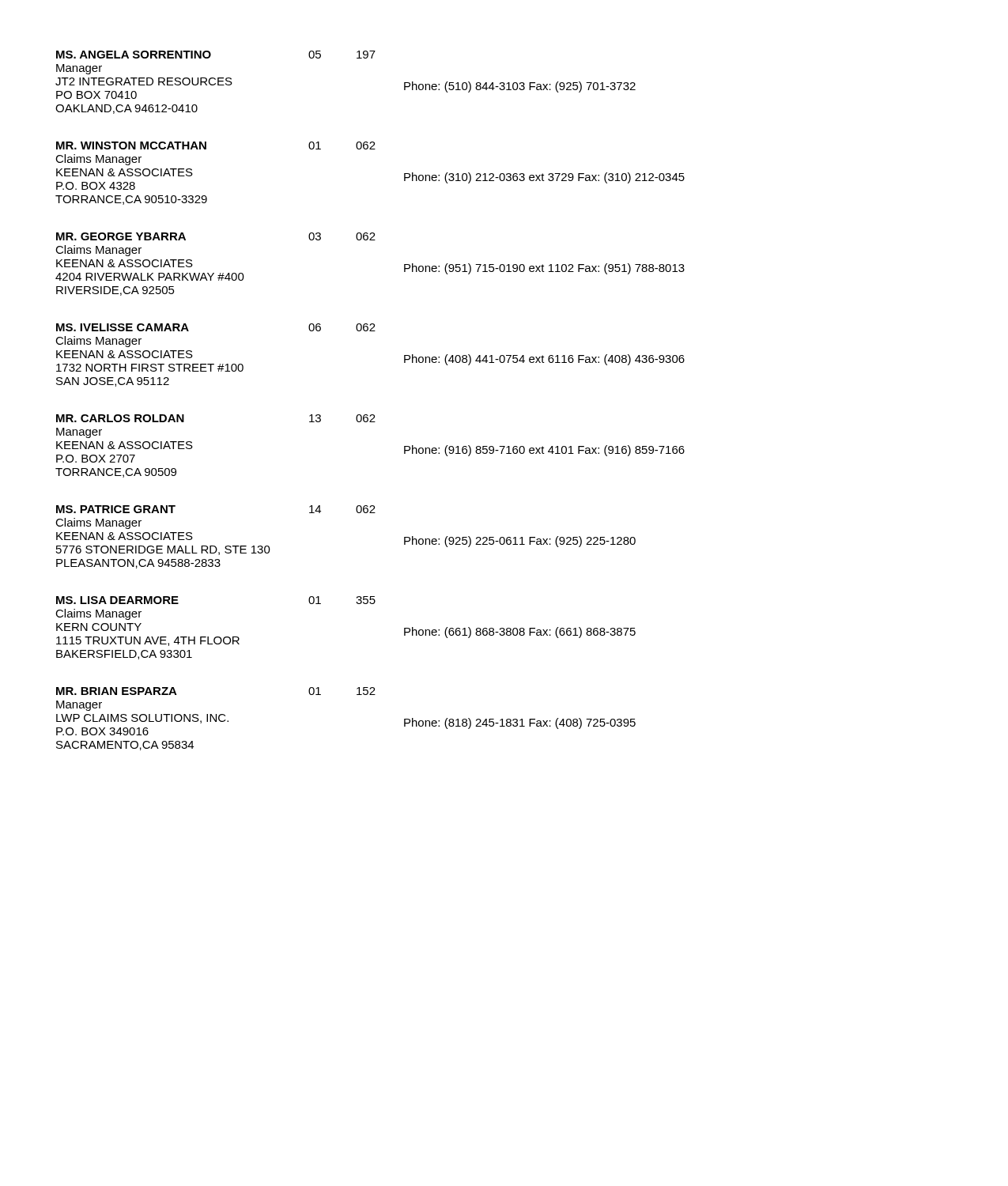Navigate to the element starting "MR. WINSTON MCCATHAN Claims"
1008x1186 pixels.
coord(504,172)
